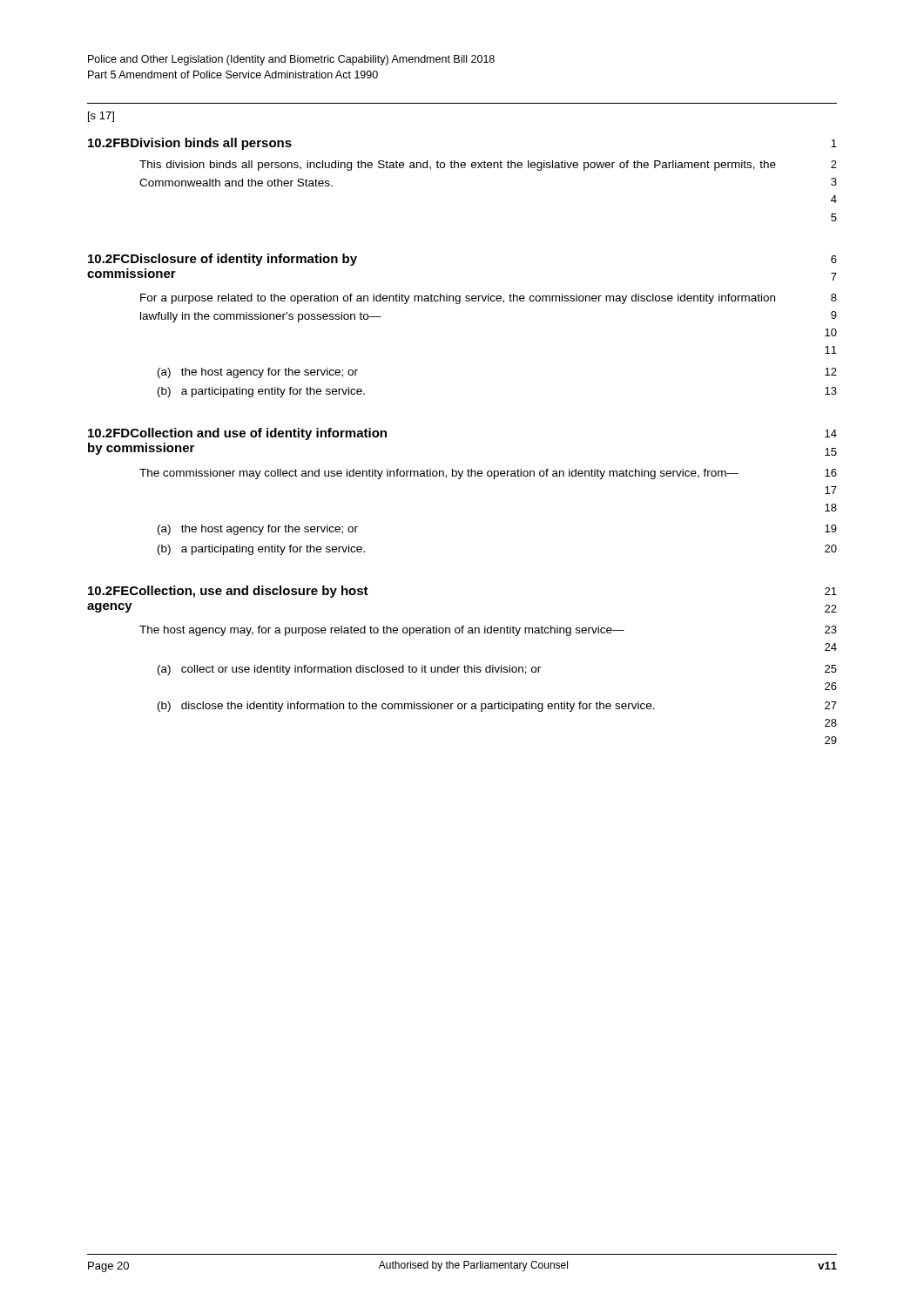Viewport: 924px width, 1307px height.
Task: Locate the block starting "For a purpose related to the operation of"
Action: [489, 299]
